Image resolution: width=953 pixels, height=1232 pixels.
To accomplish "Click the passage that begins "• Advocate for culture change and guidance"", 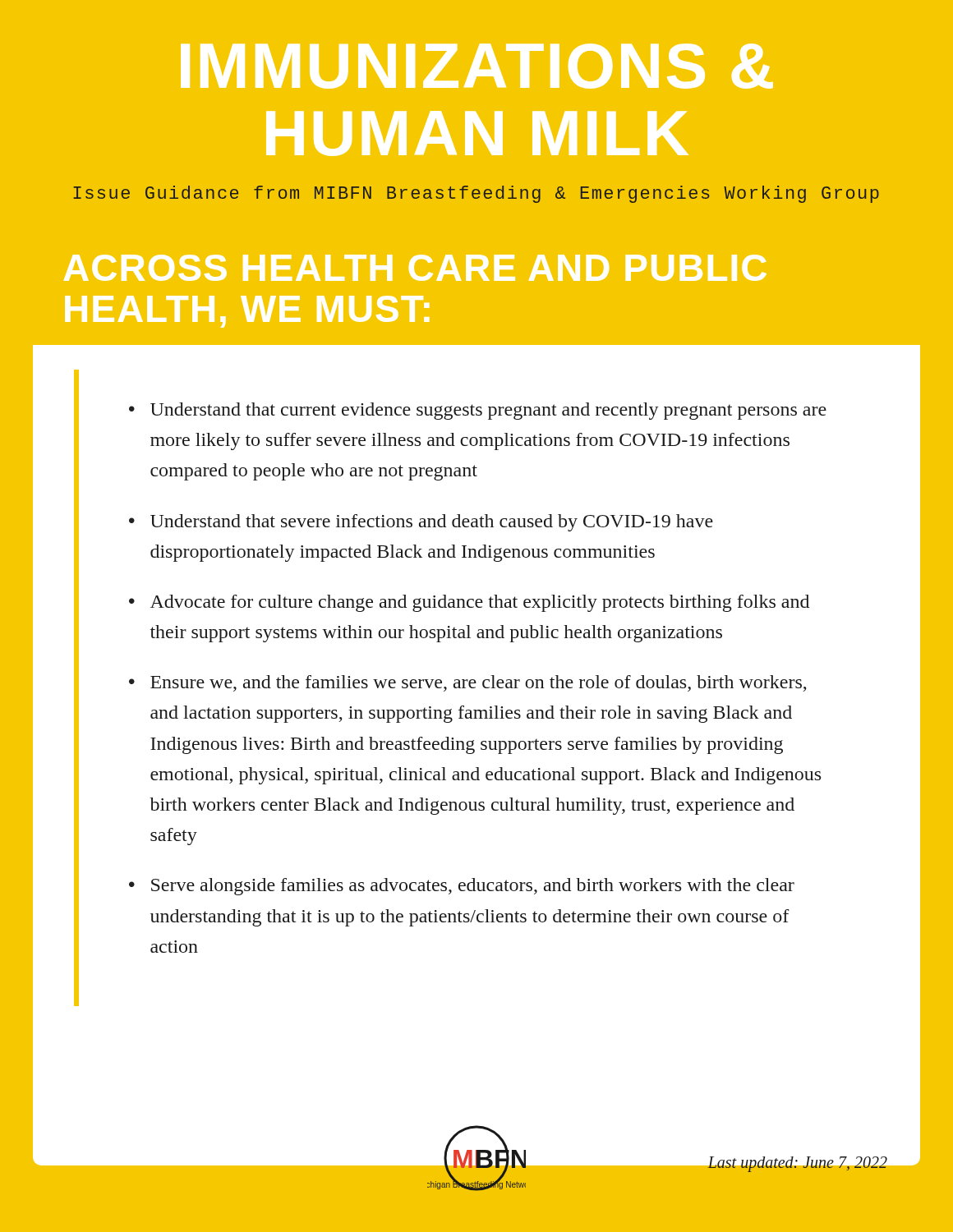I will click(x=483, y=617).
